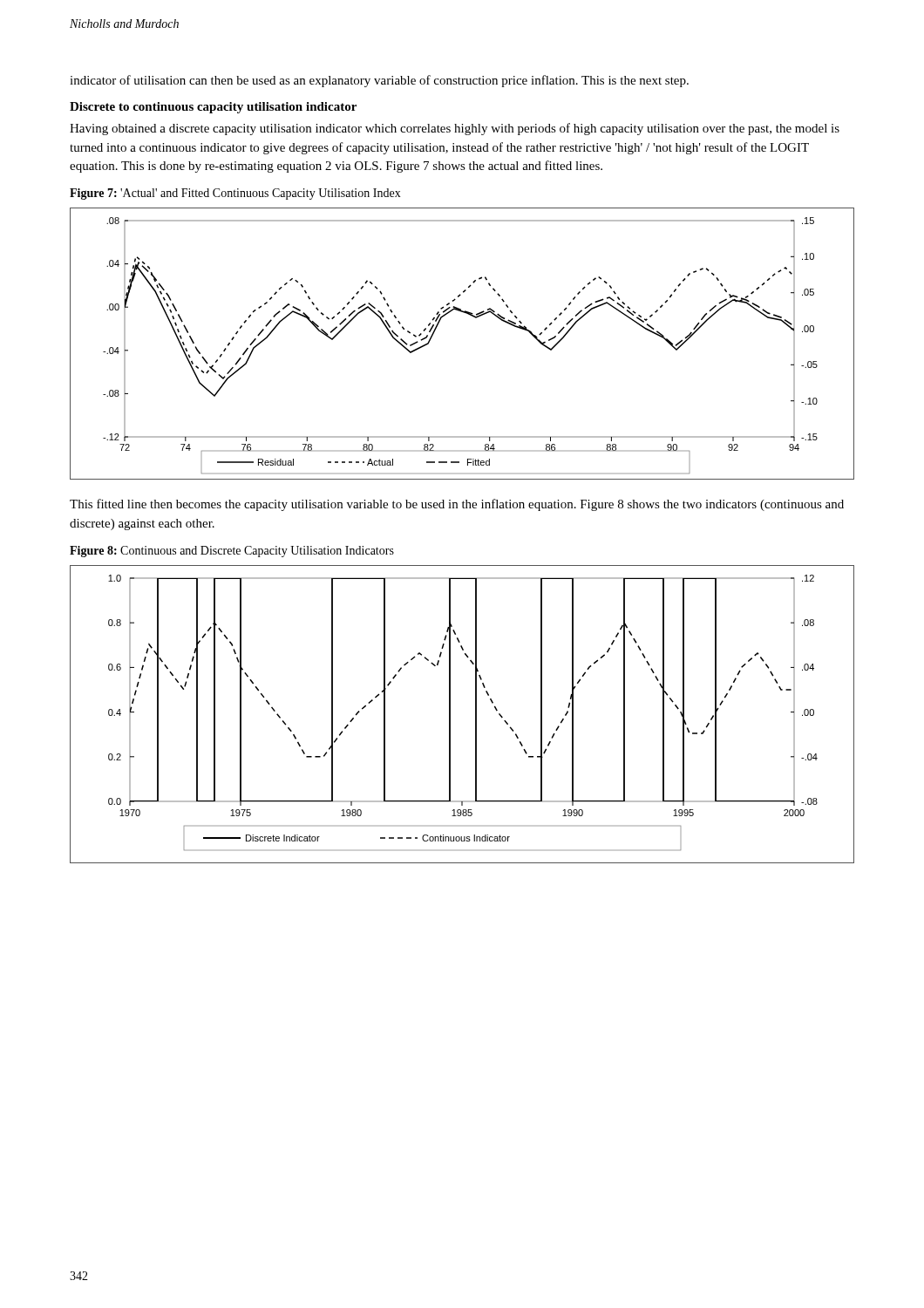Find the region starting "indicator of utilisation can then"

pos(380,80)
